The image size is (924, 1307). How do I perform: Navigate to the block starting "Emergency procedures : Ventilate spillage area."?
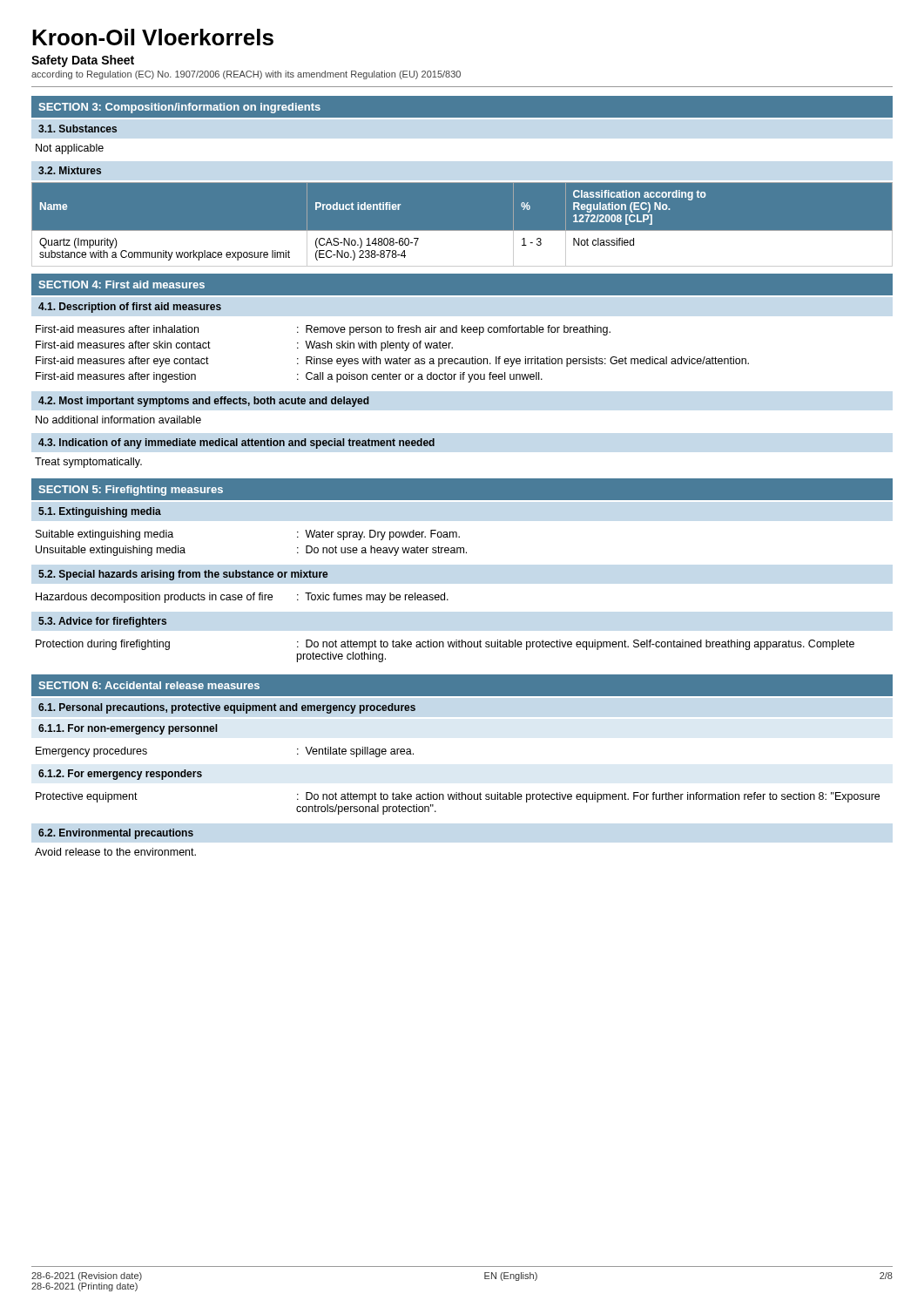click(94, 752)
